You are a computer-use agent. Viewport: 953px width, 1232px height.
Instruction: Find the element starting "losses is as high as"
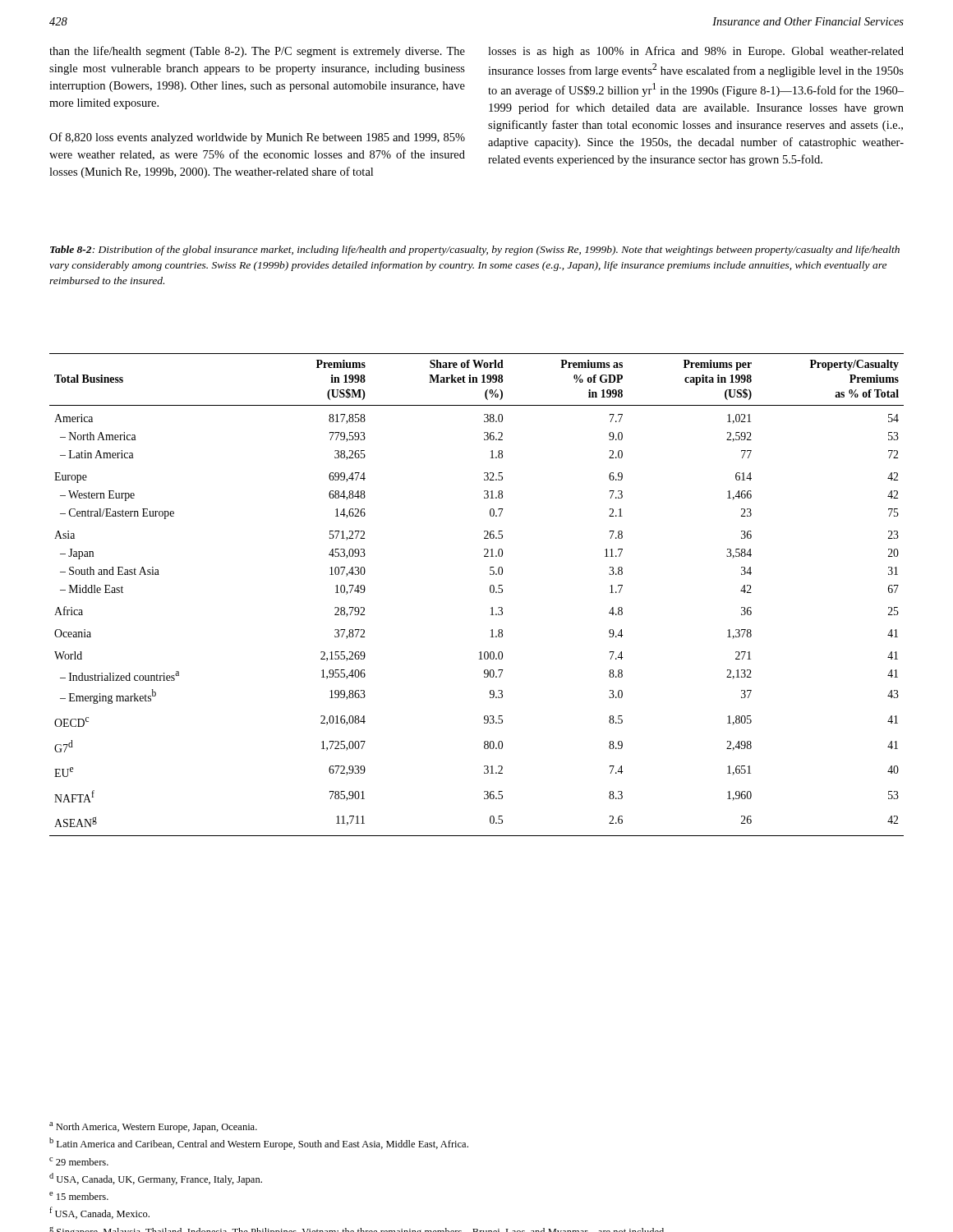pyautogui.click(x=696, y=105)
